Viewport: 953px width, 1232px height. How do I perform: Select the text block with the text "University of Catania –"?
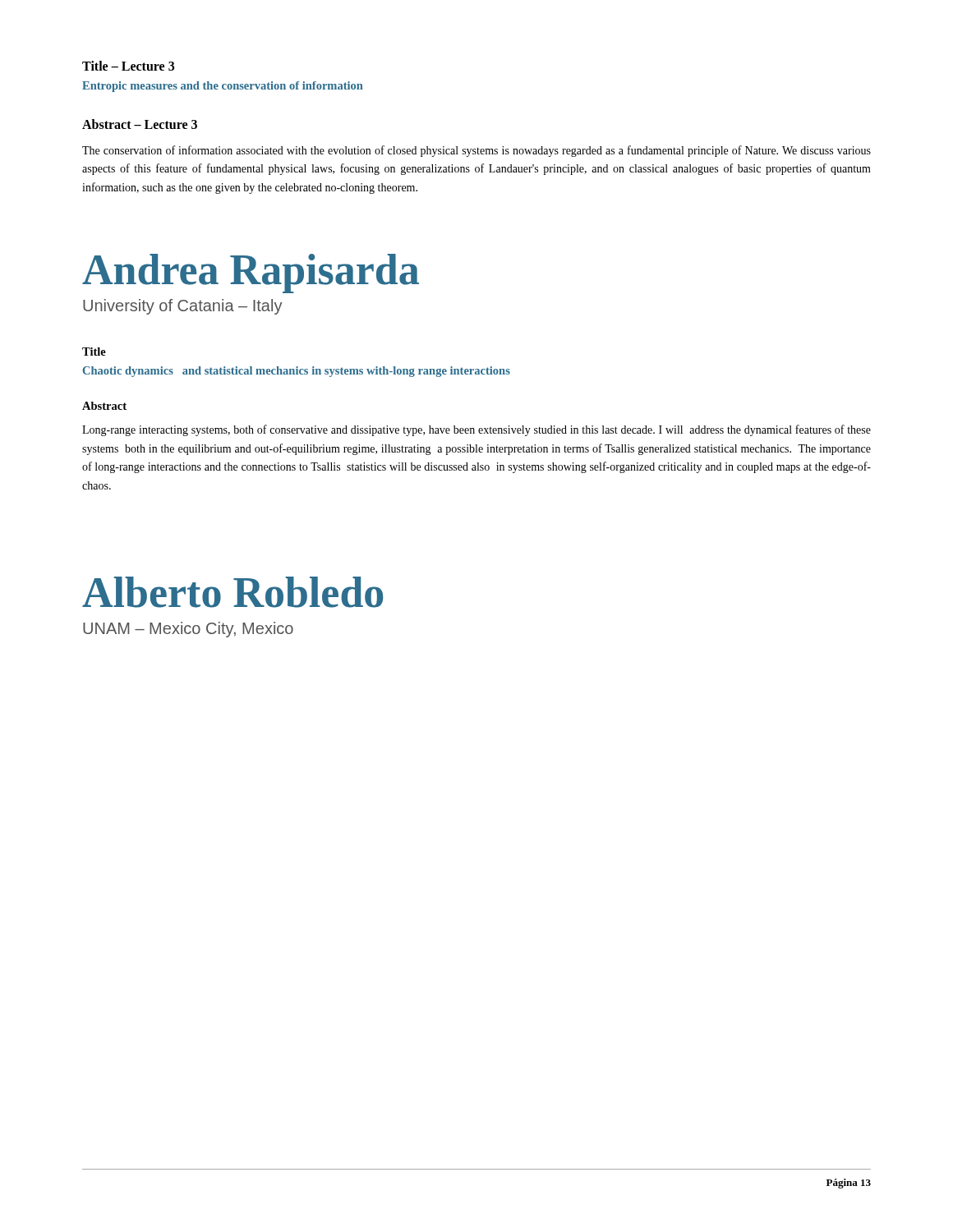(182, 306)
